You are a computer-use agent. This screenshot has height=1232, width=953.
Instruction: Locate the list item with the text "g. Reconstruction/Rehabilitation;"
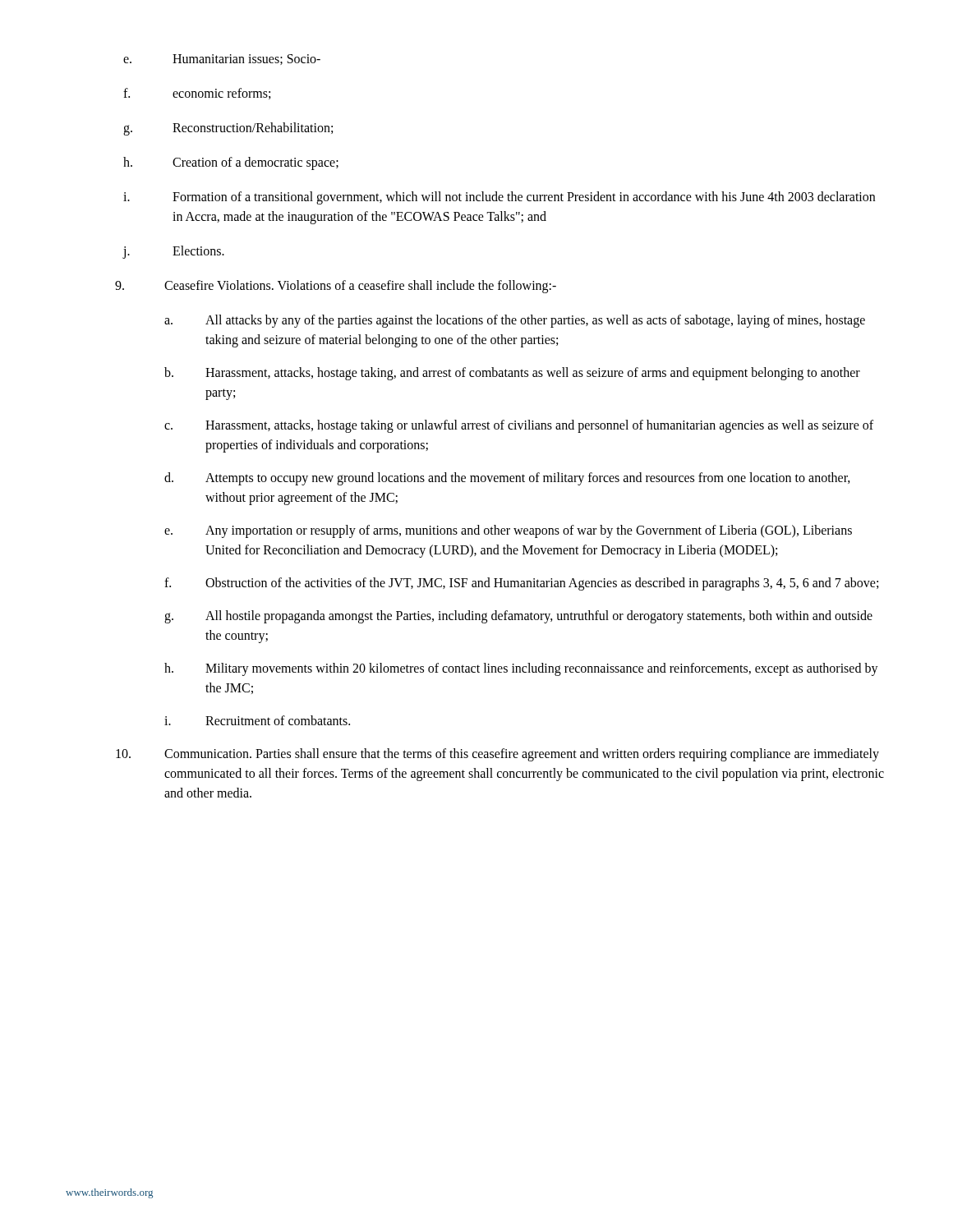click(x=228, y=129)
